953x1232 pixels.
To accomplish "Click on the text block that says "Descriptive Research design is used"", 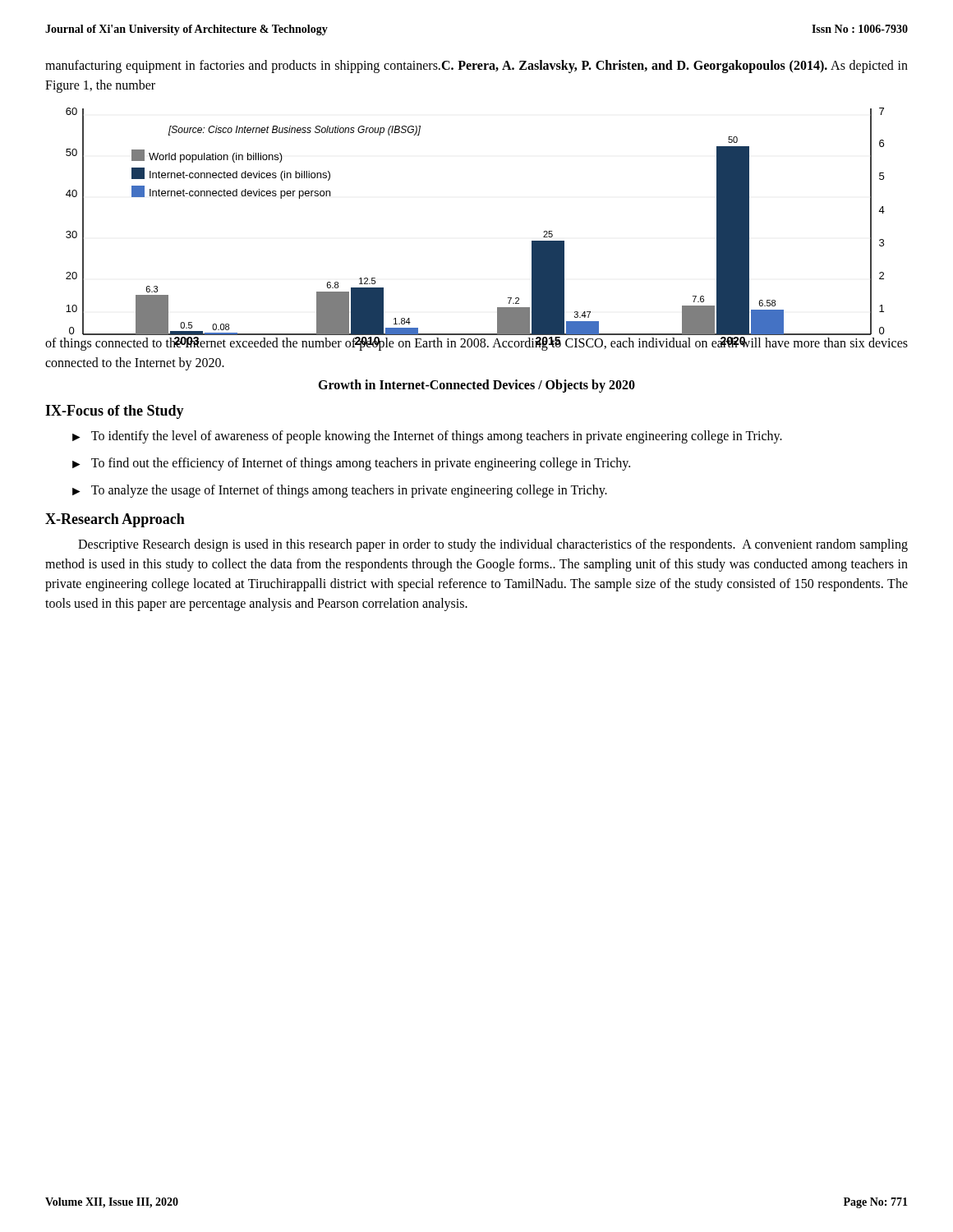I will click(476, 574).
